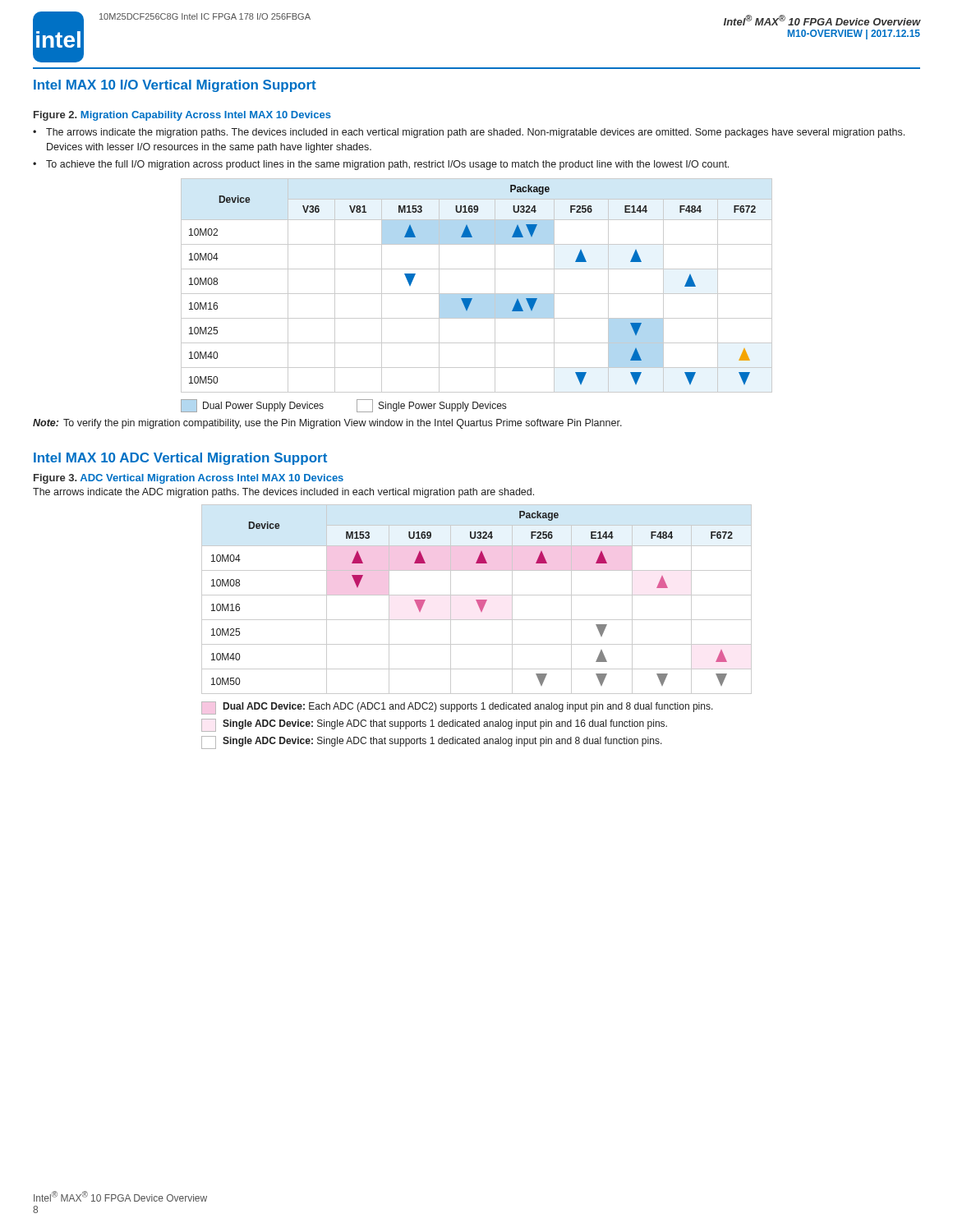Image resolution: width=953 pixels, height=1232 pixels.
Task: Click on the text block starting "Figure 2. Migration Capability Across"
Action: pos(182,115)
